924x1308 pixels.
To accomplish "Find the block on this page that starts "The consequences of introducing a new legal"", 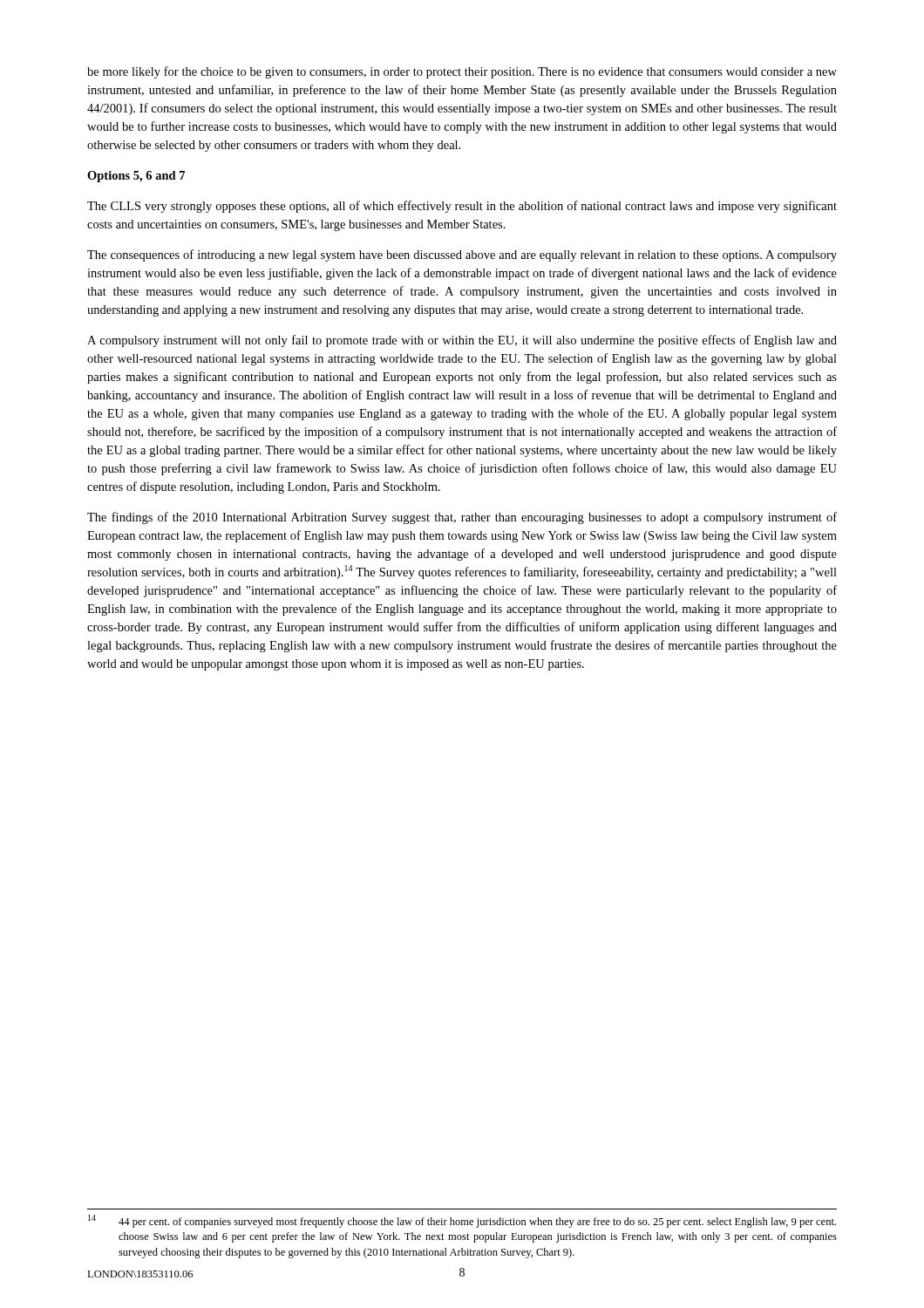I will pos(462,282).
